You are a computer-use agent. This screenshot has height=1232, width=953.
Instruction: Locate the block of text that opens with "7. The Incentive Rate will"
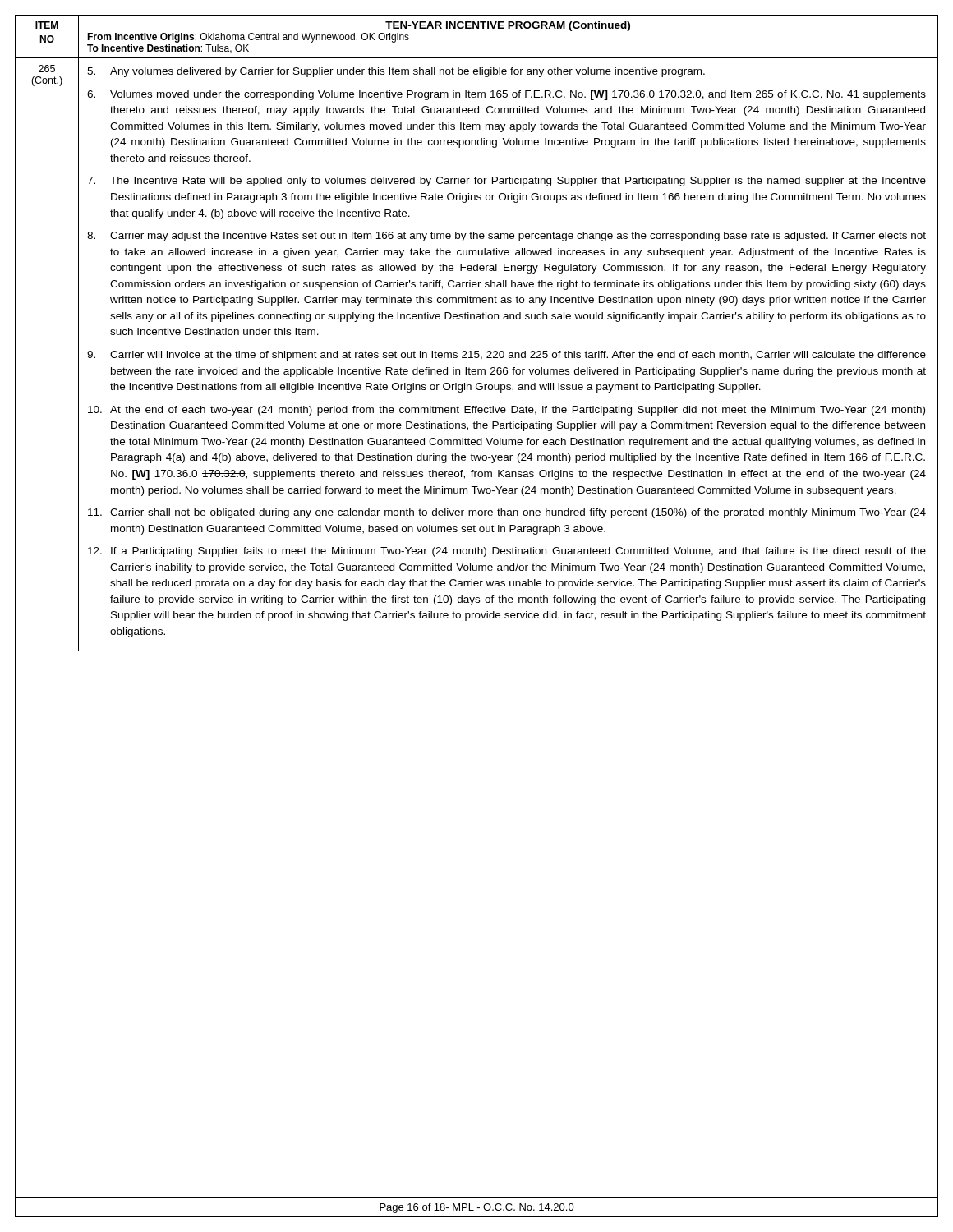(507, 197)
